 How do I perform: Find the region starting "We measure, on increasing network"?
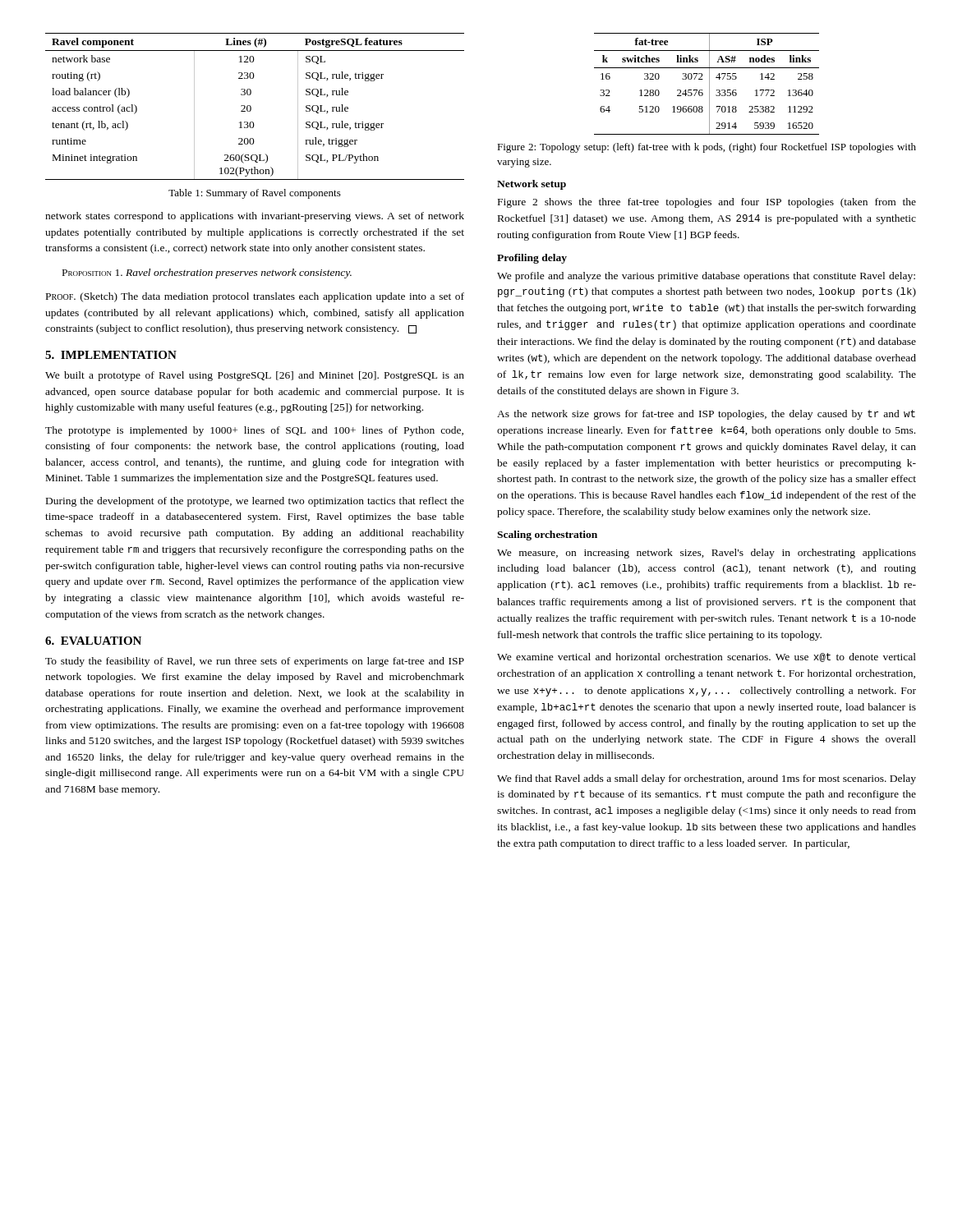click(x=707, y=593)
